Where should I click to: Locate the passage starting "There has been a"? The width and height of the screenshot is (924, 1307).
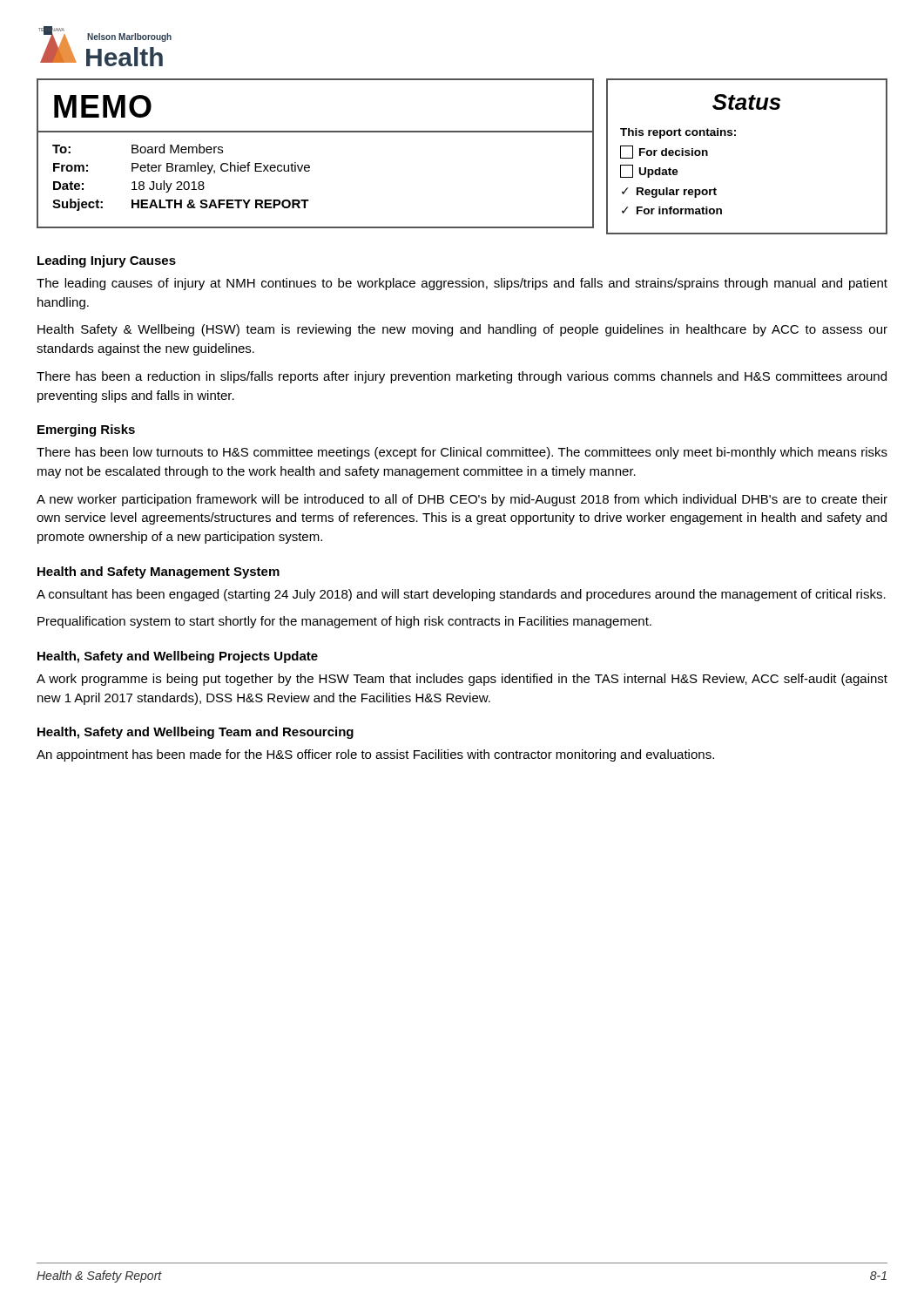point(462,385)
